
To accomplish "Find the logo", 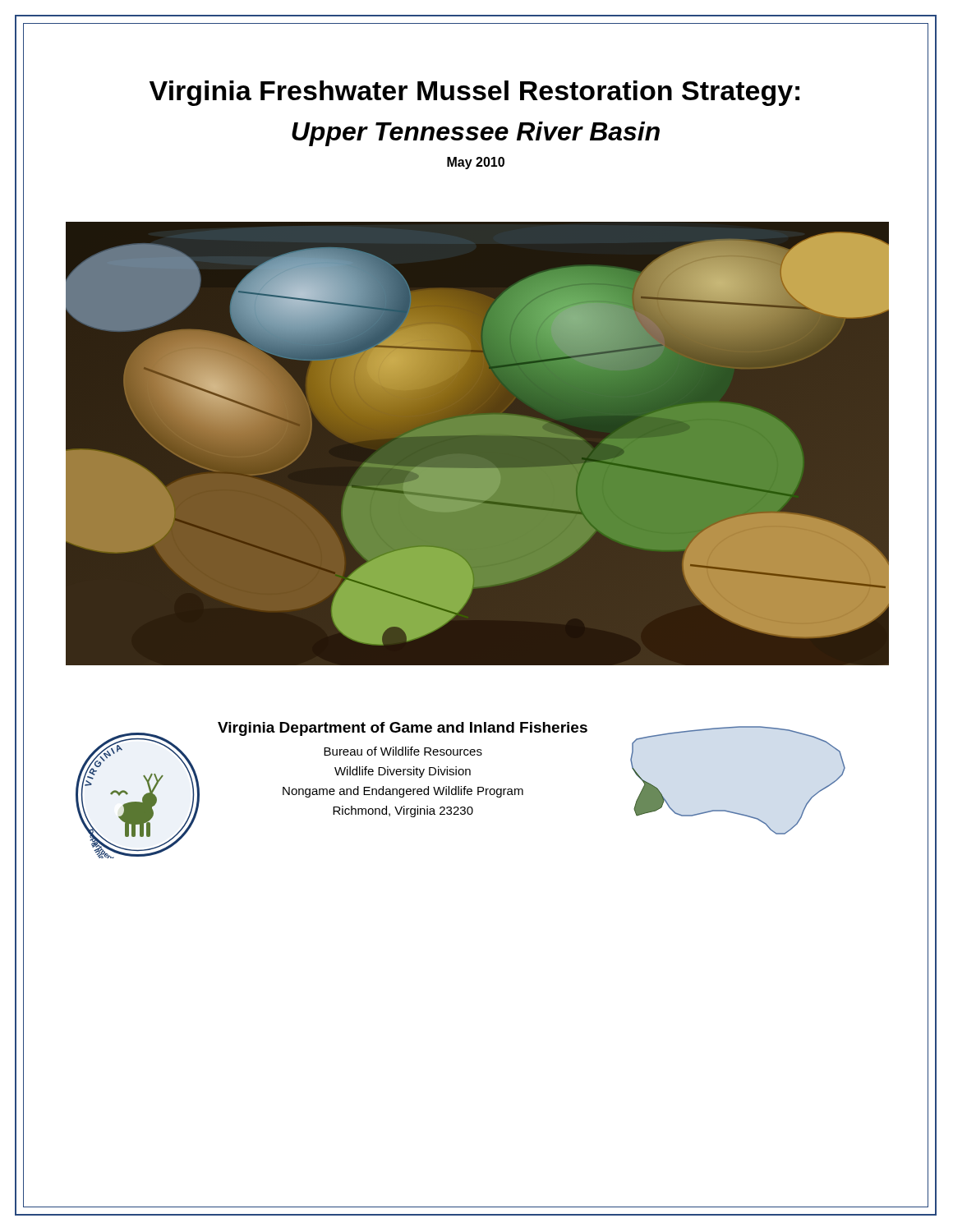I will coord(138,795).
